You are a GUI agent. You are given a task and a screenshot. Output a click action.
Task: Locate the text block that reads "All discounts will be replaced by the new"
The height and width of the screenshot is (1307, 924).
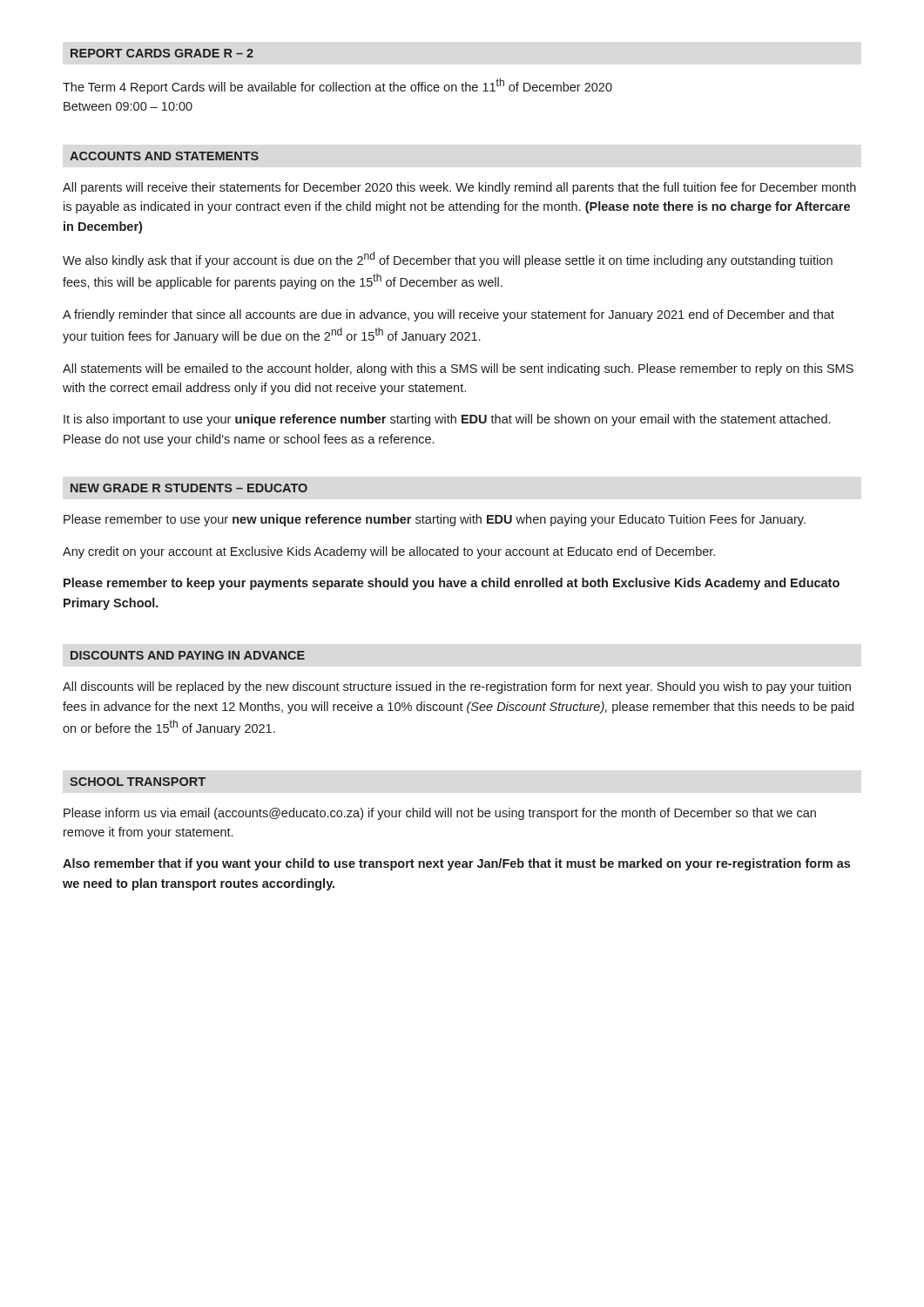(459, 708)
